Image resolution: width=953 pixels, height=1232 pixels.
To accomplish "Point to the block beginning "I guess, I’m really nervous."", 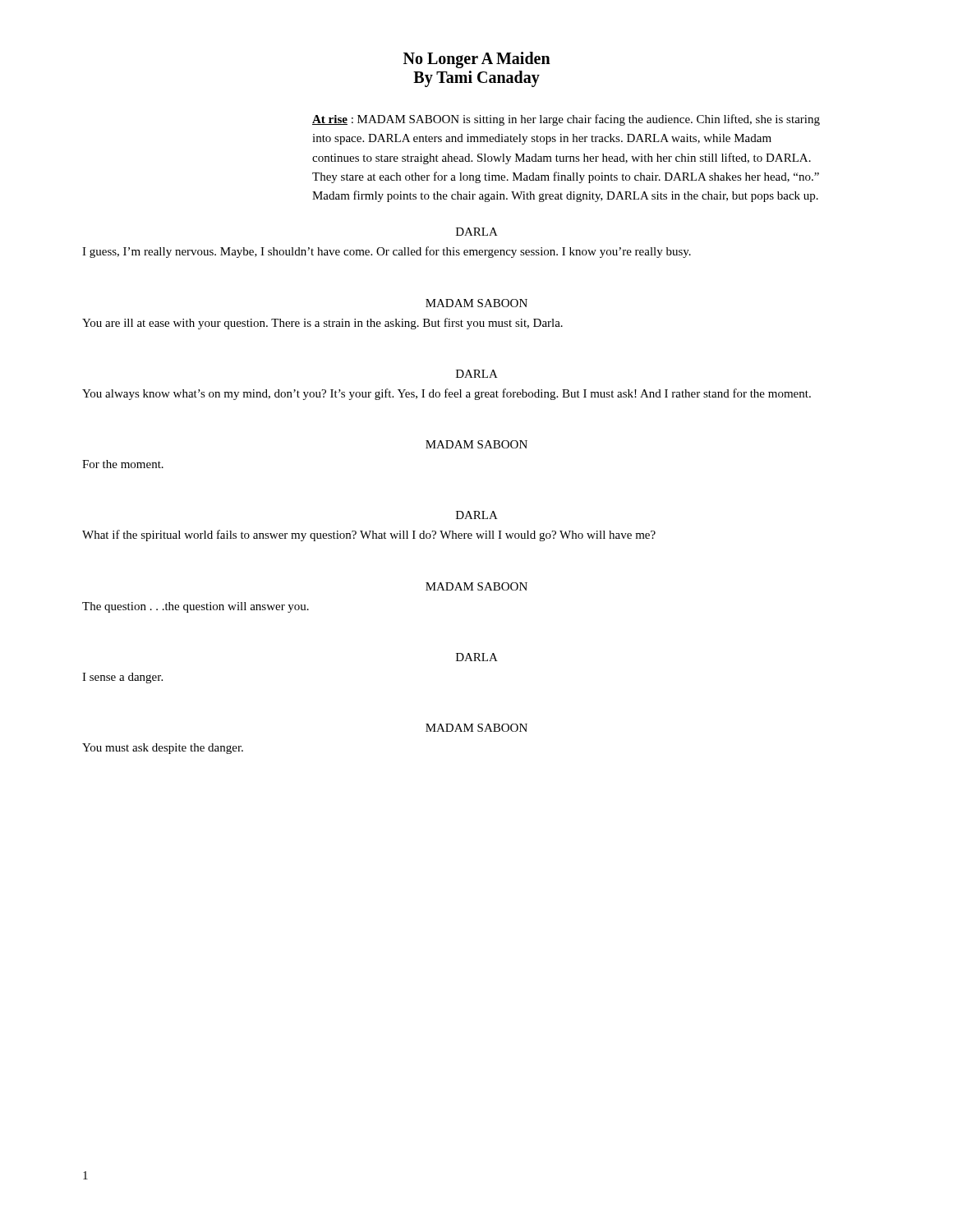I will point(387,252).
